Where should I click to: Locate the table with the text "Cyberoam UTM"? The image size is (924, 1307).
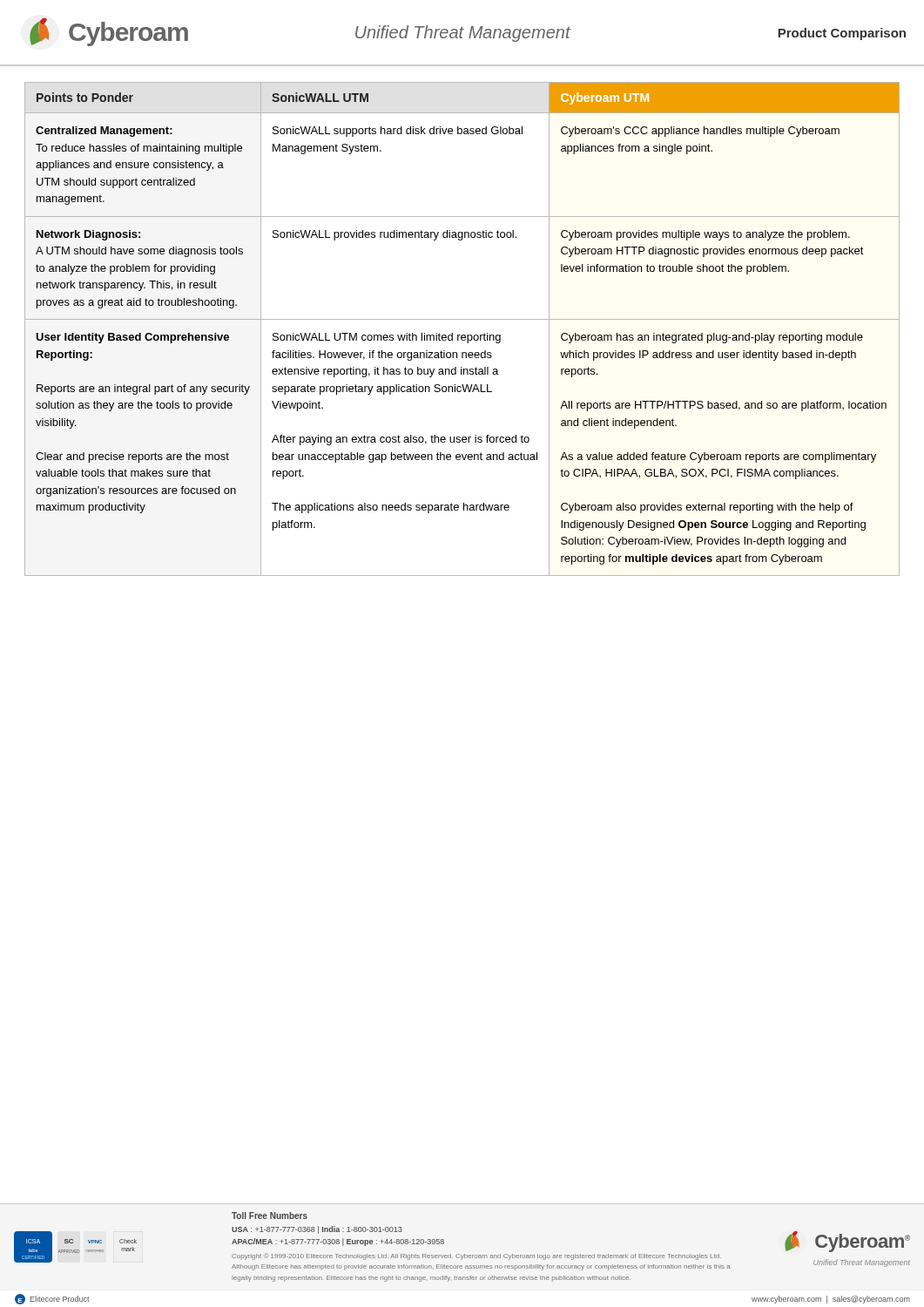point(462,329)
